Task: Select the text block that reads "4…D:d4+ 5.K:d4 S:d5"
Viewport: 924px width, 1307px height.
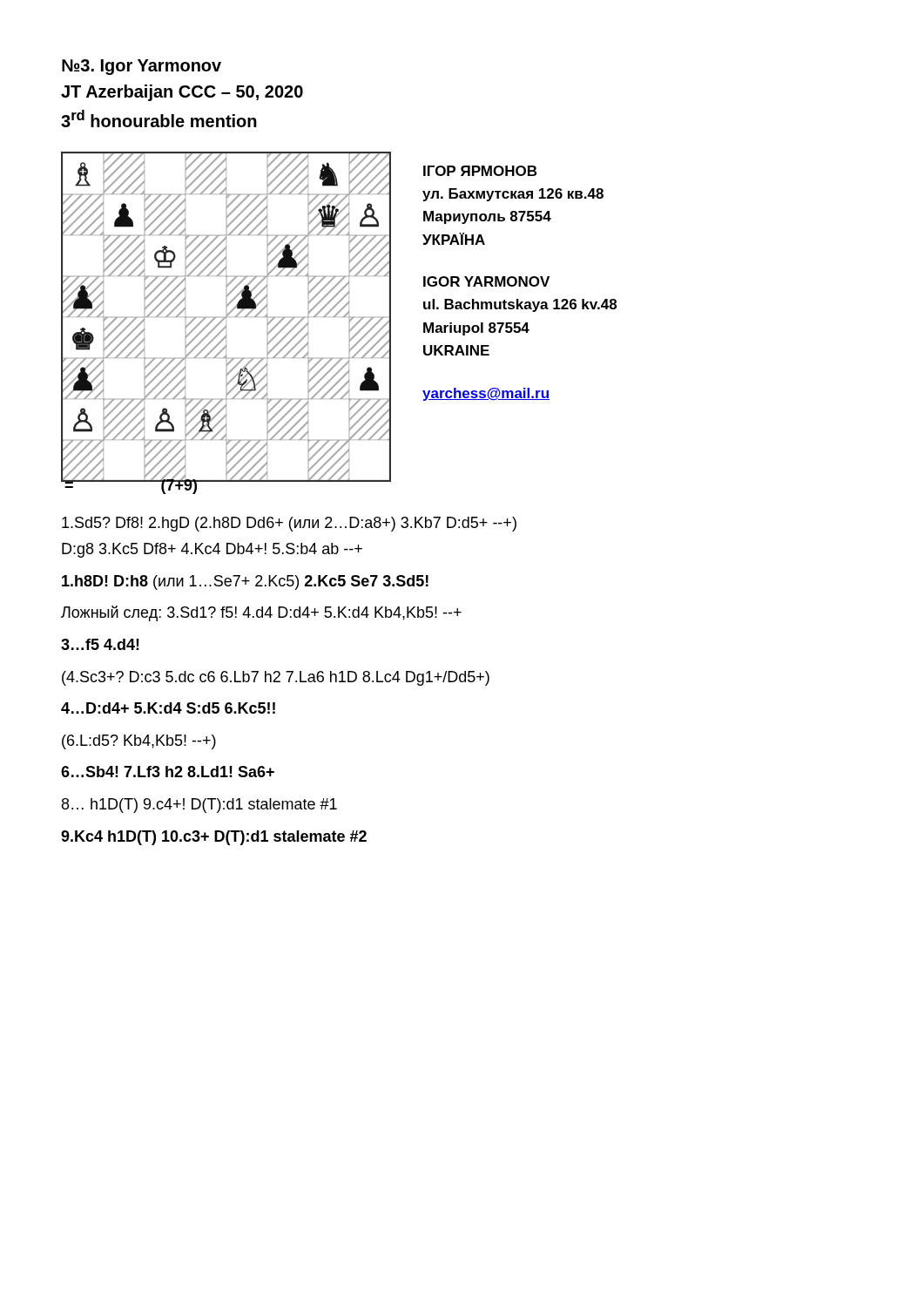Action: pyautogui.click(x=169, y=709)
